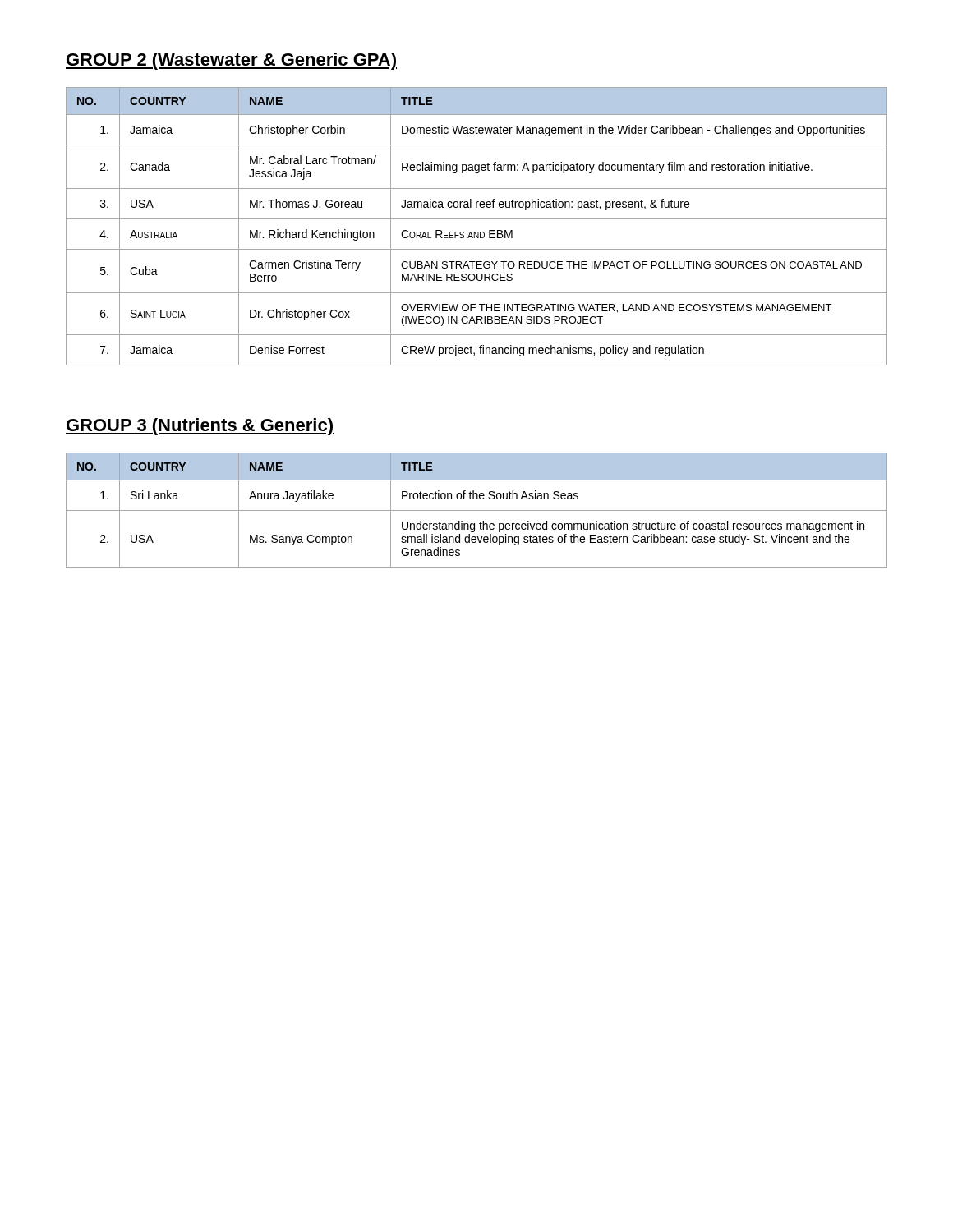Point to the region starting "GROUP 2 (Wastewater & Generic"
Image resolution: width=953 pixels, height=1232 pixels.
(x=231, y=60)
